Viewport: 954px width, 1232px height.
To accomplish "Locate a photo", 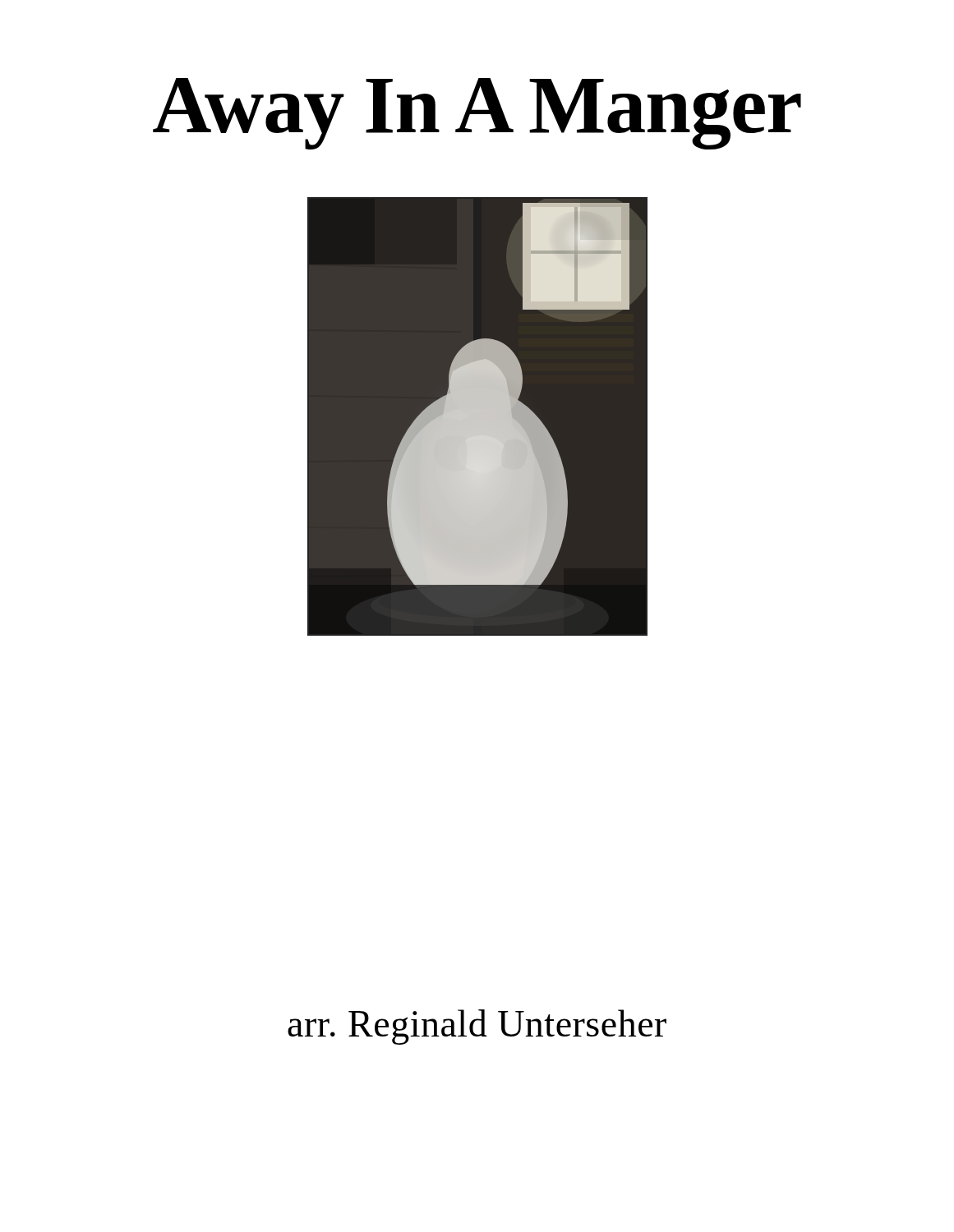I will [x=477, y=416].
